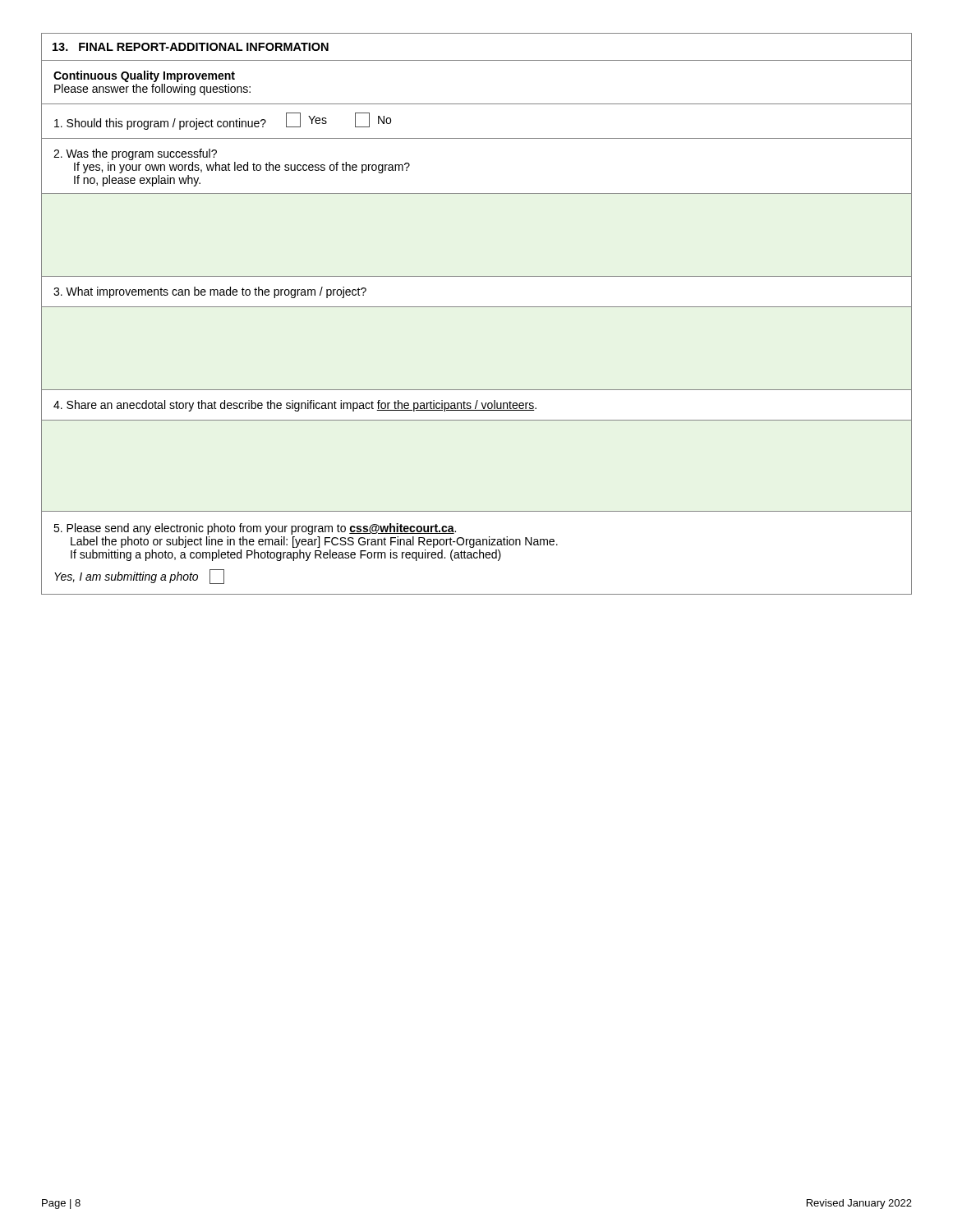The width and height of the screenshot is (953, 1232).
Task: Select the section header containing "13. FINAL REPORT-ADDITIONAL"
Action: coord(190,47)
